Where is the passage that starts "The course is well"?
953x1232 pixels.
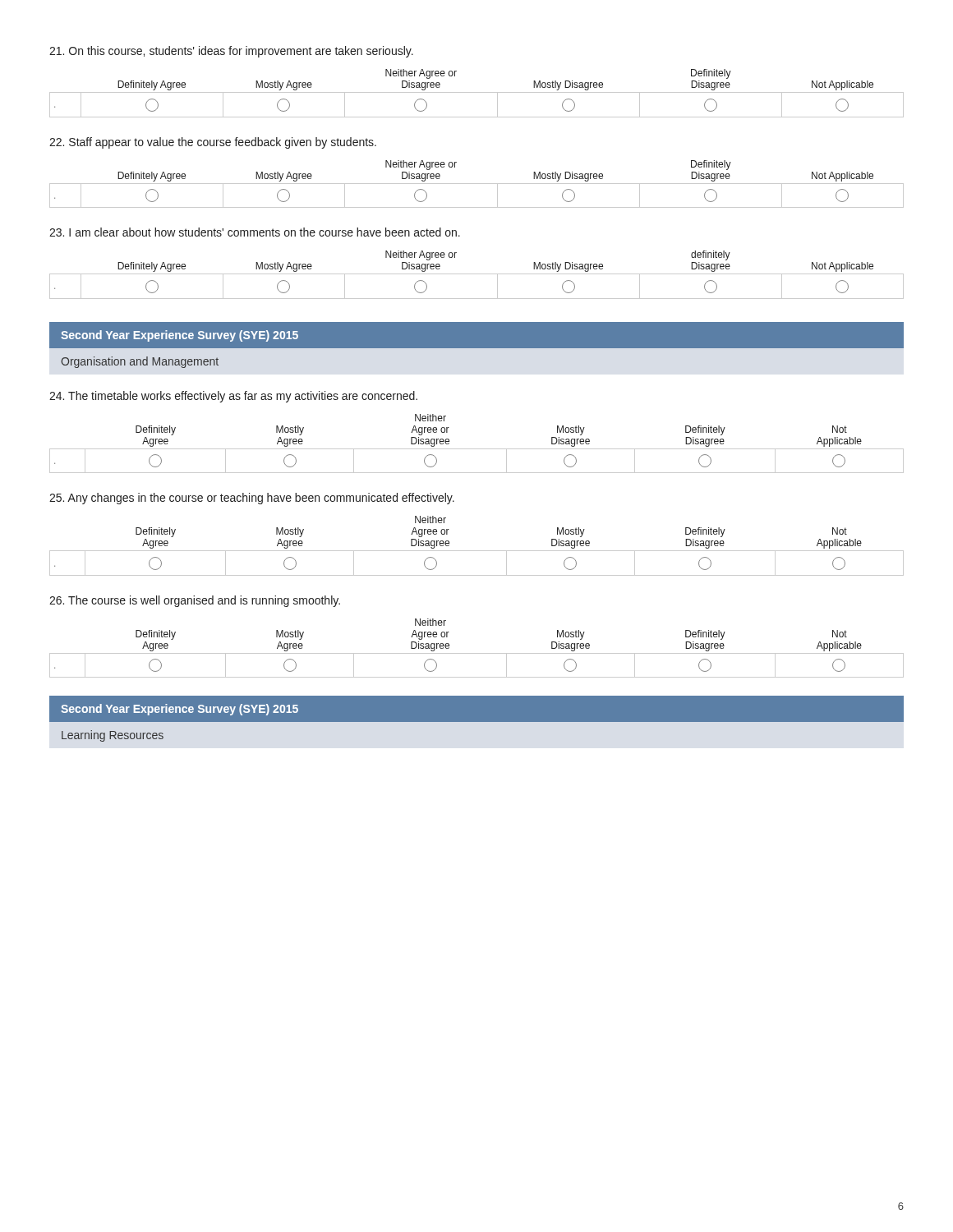(195, 600)
